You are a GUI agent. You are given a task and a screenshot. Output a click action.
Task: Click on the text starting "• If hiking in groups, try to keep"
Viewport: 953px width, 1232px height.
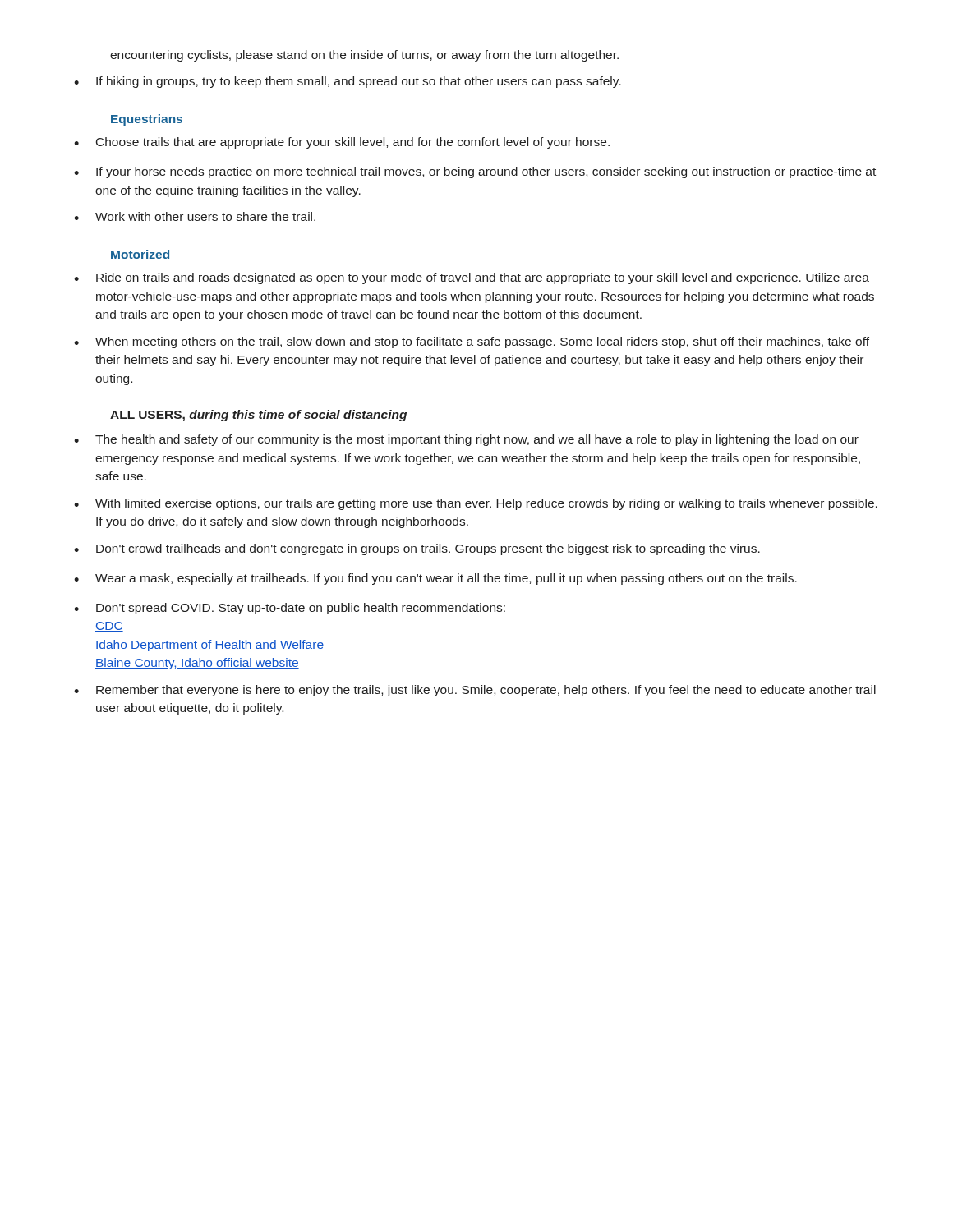[476, 83]
